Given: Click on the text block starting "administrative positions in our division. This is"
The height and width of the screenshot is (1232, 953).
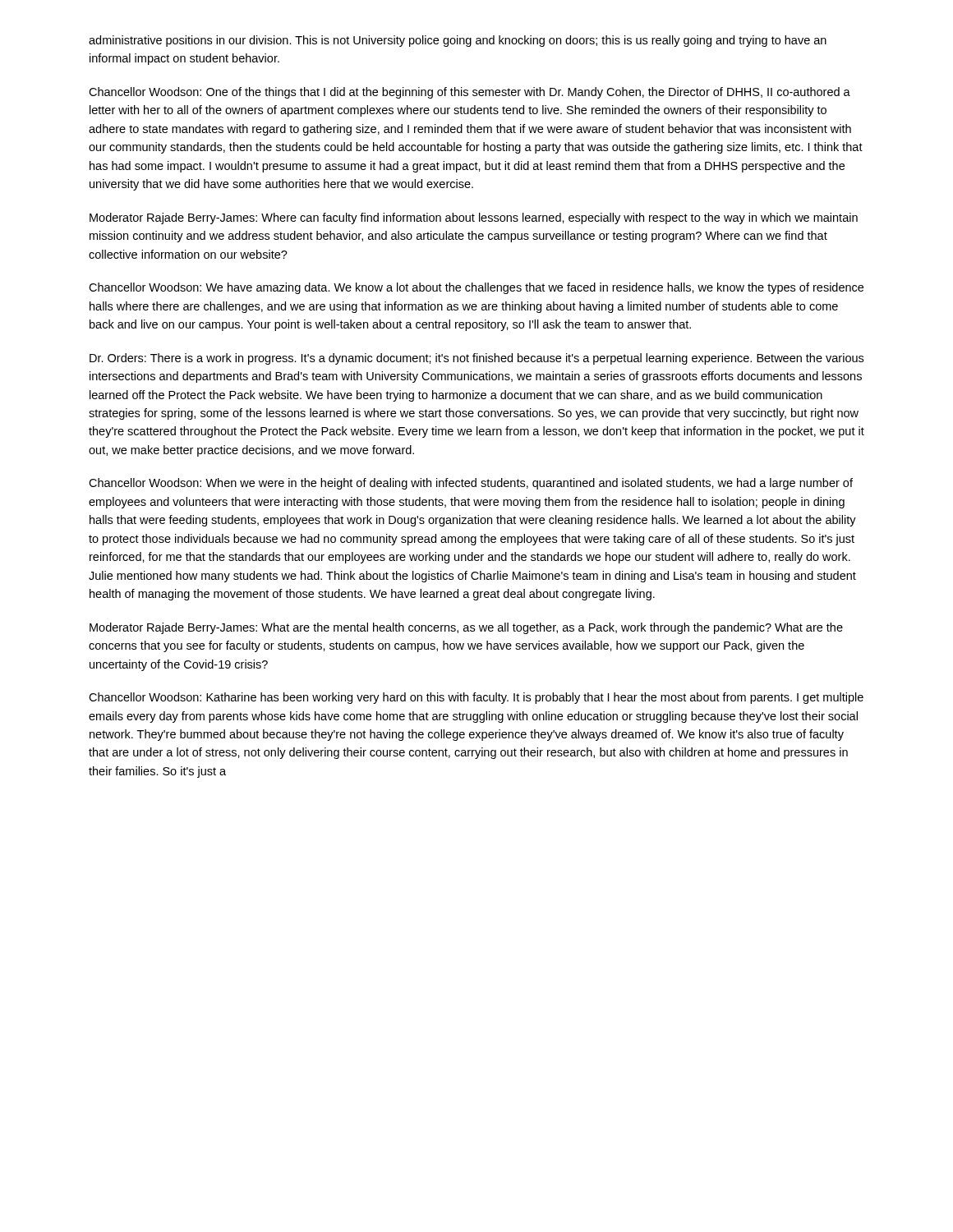Looking at the screenshot, I should [x=458, y=49].
